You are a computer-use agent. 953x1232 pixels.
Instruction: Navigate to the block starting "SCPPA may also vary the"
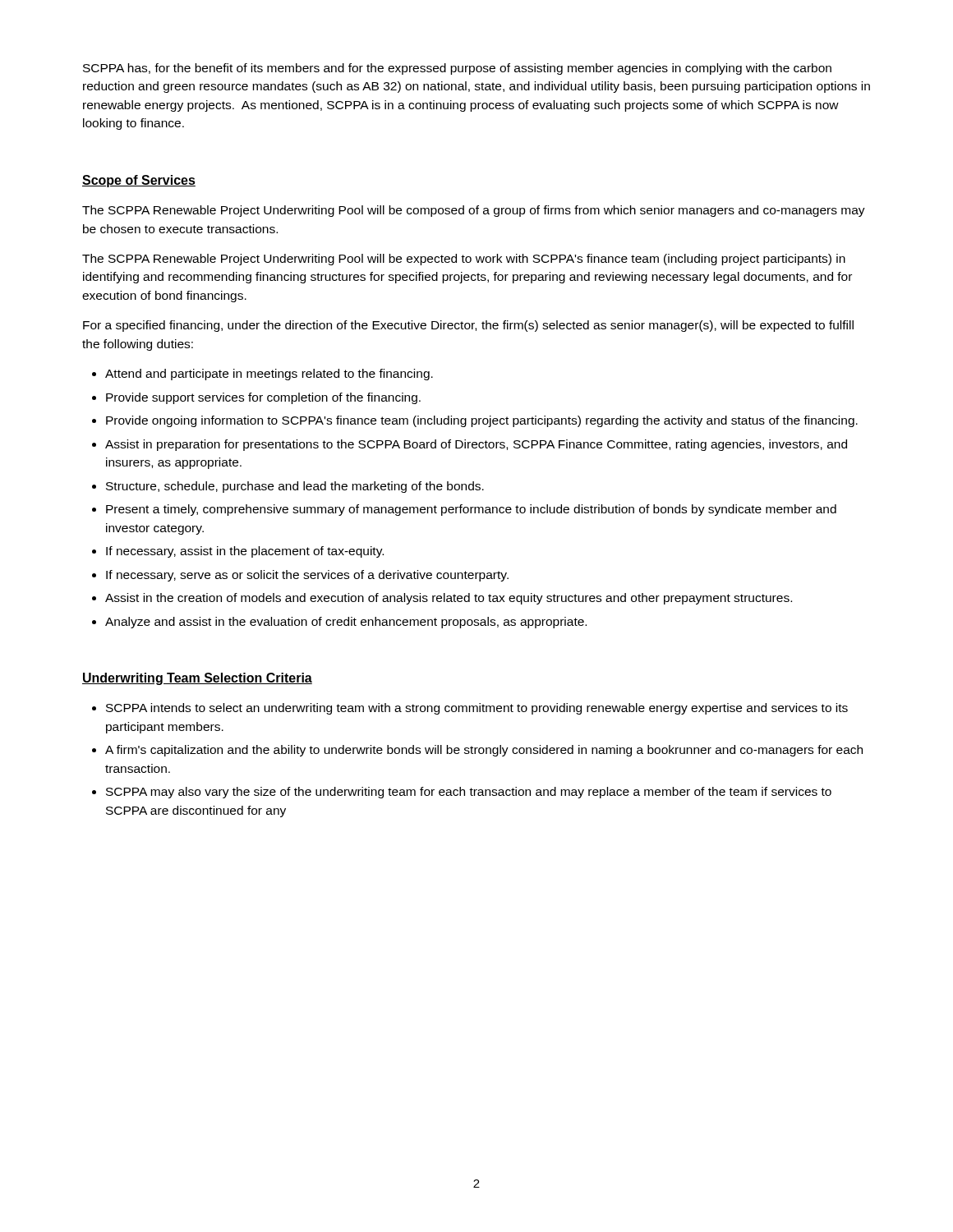468,801
